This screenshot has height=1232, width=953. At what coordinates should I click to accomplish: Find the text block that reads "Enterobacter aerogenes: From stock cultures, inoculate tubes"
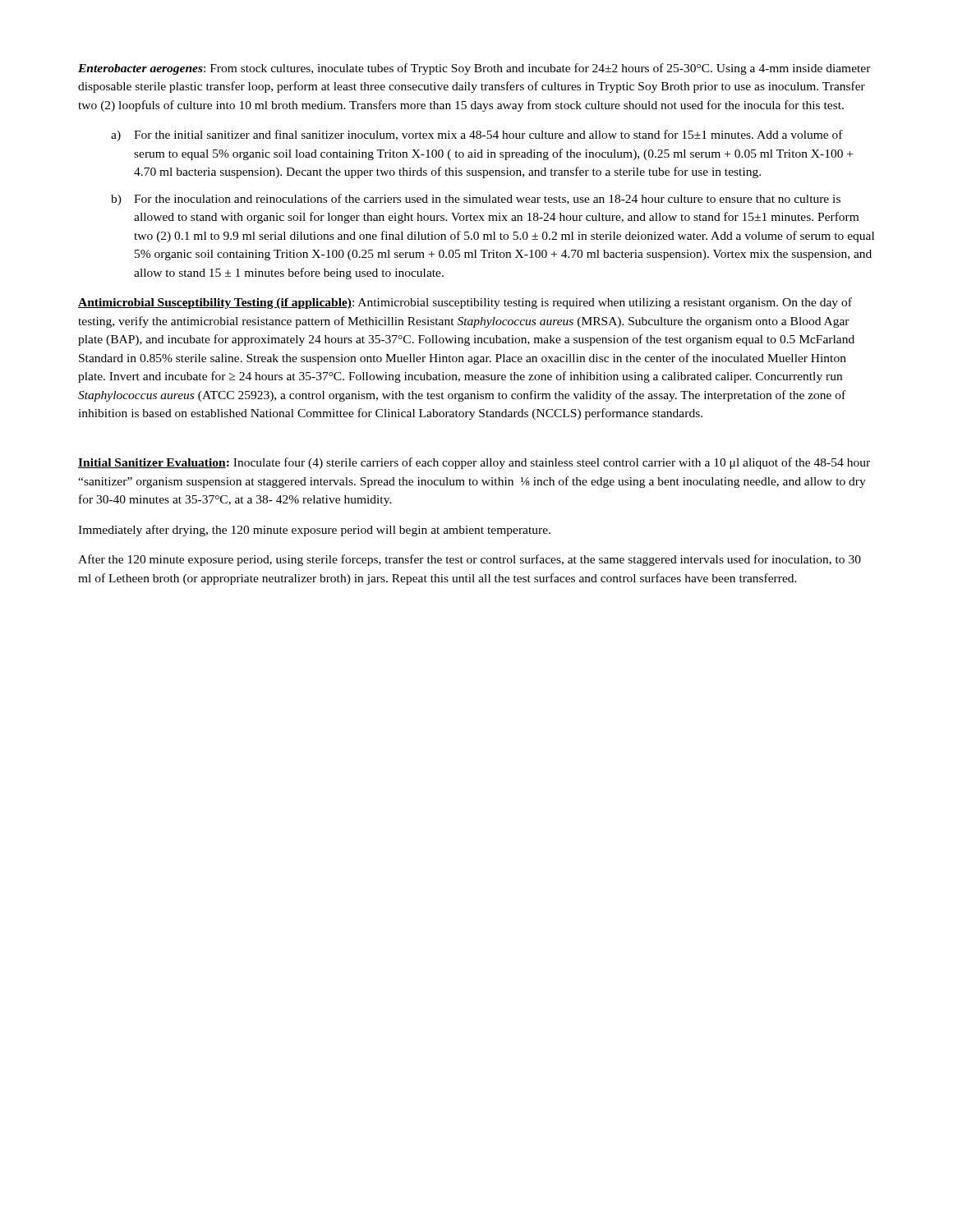click(474, 86)
